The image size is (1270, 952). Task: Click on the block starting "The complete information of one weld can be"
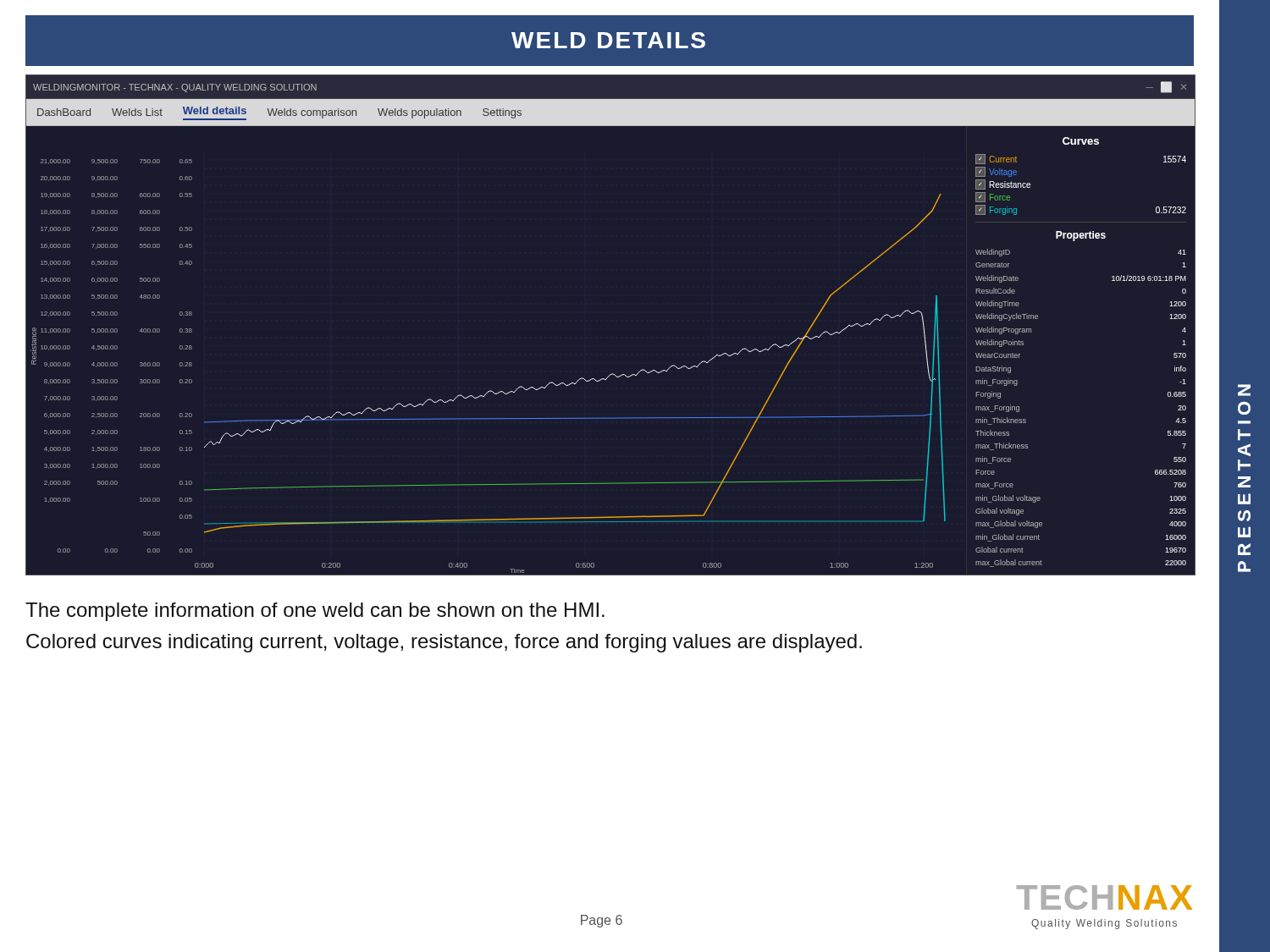point(444,625)
